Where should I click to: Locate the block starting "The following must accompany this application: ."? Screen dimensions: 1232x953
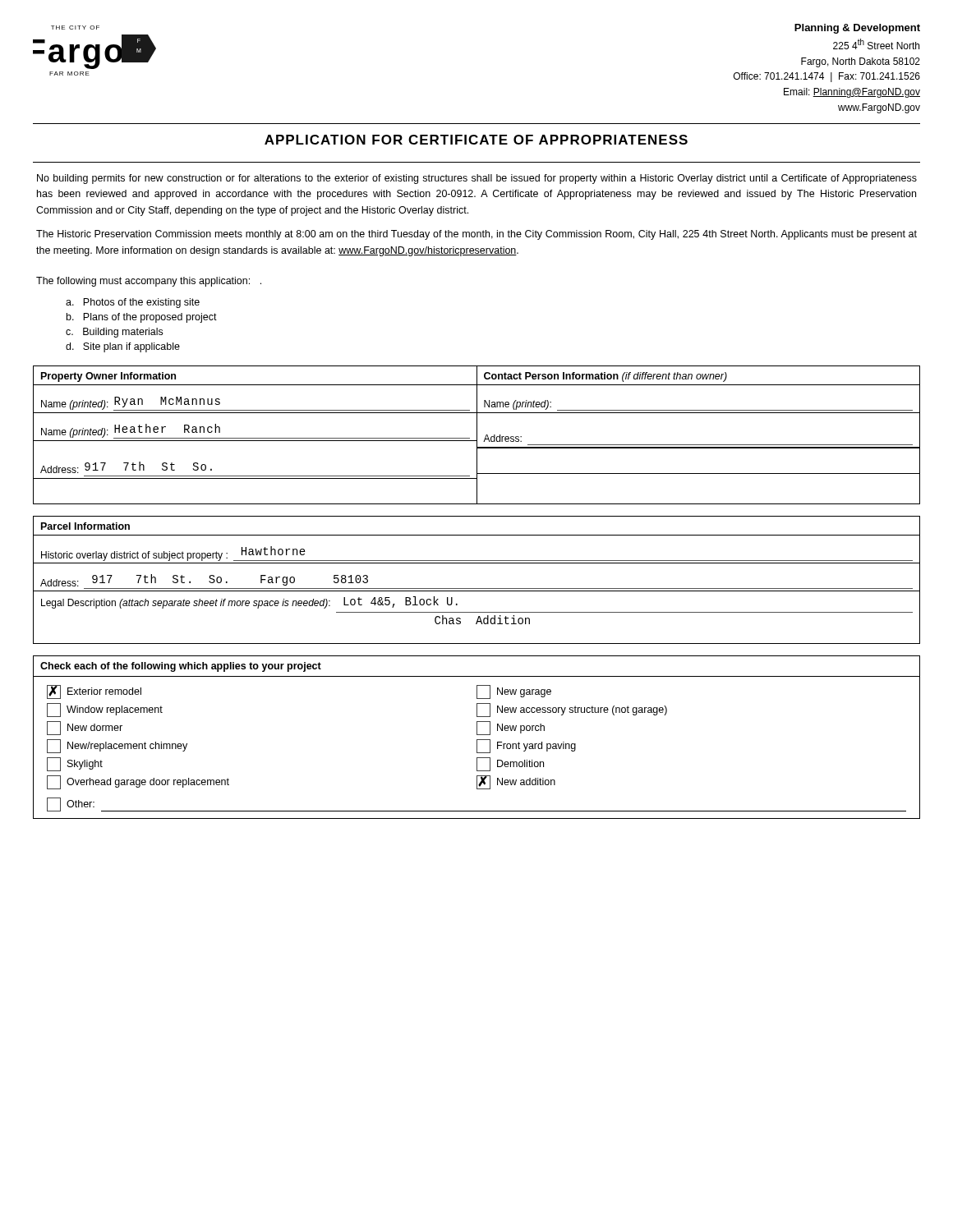[149, 282]
